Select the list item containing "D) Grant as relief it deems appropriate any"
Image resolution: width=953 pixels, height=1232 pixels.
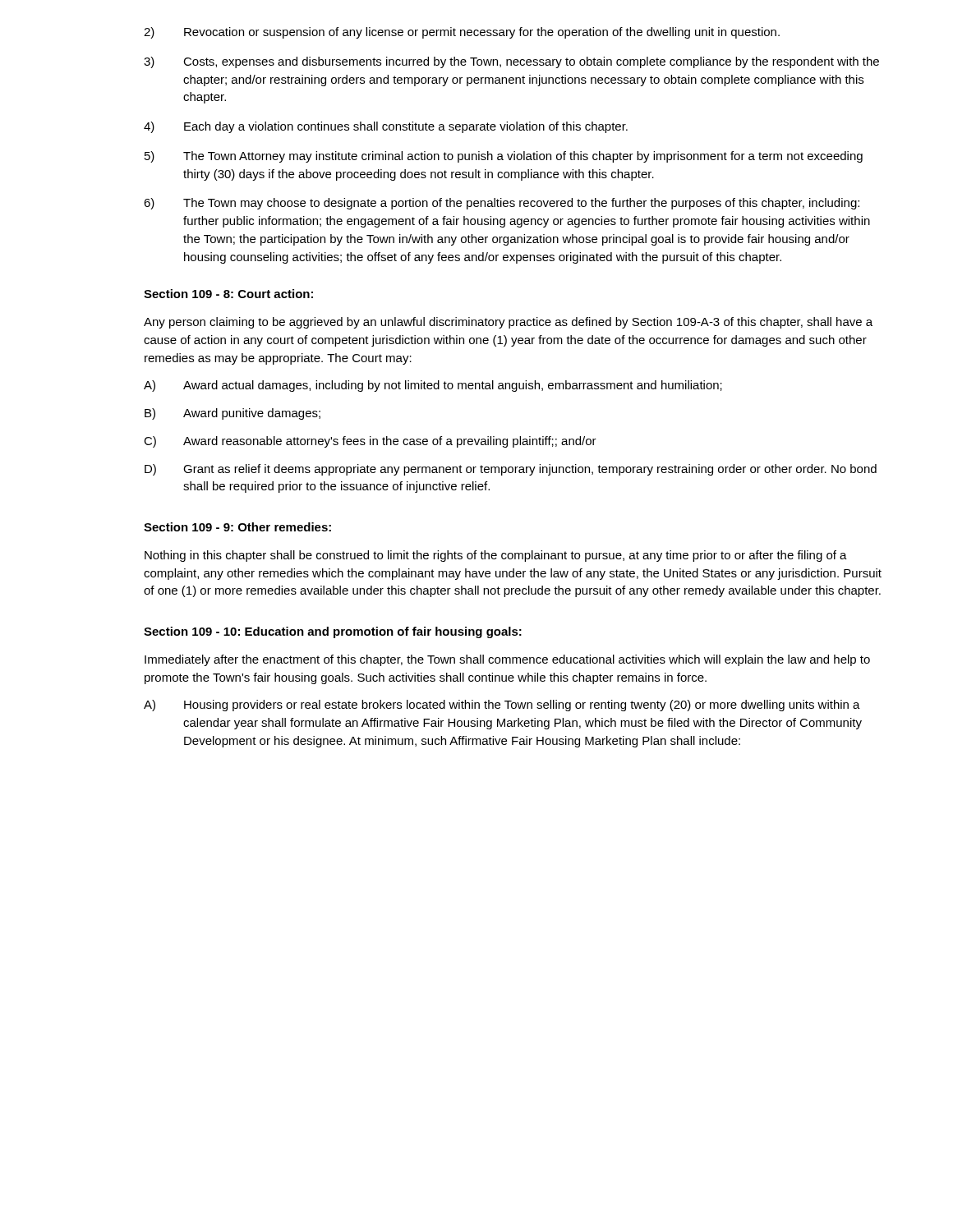516,477
